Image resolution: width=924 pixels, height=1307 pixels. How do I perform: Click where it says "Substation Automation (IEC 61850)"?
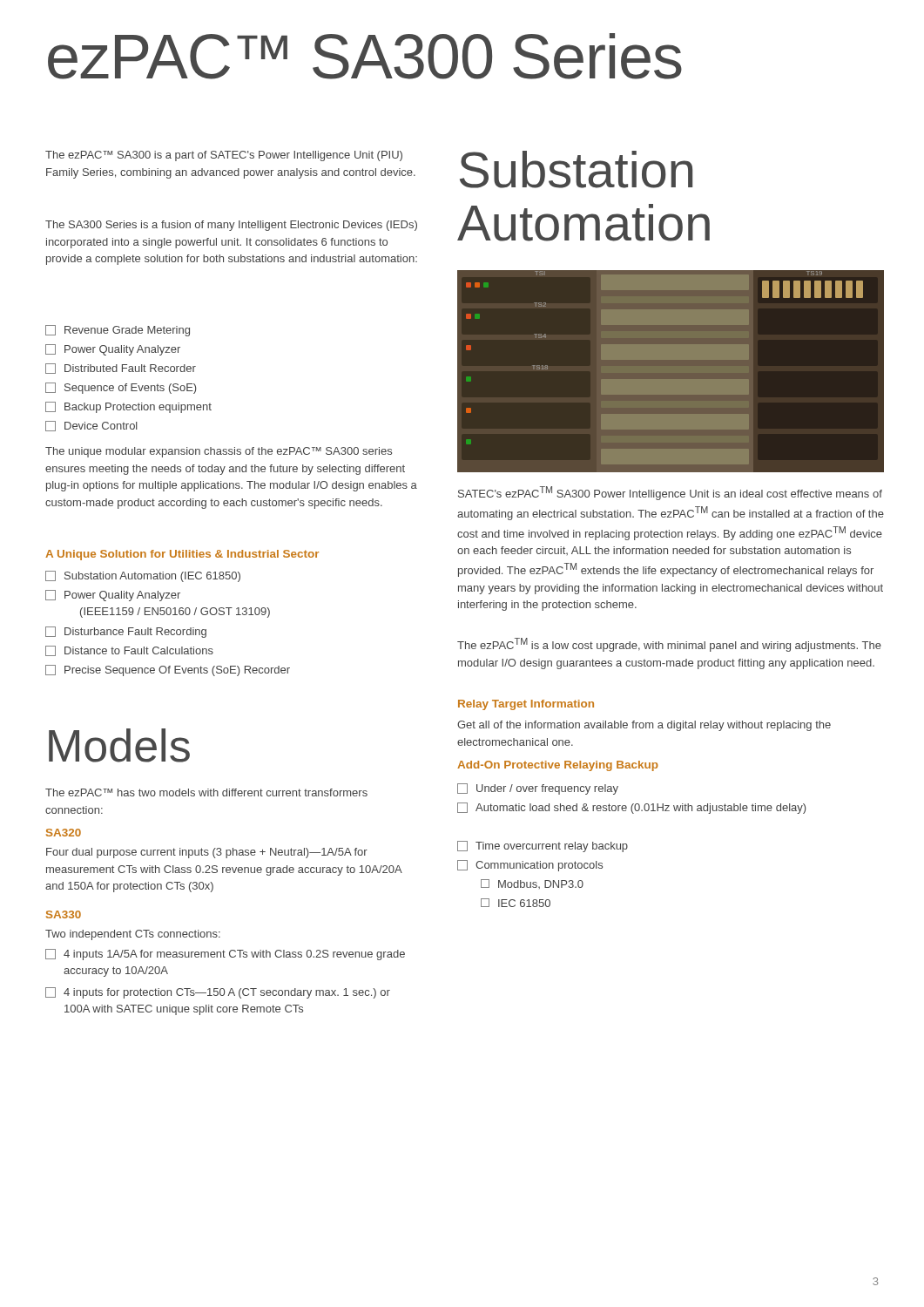pyautogui.click(x=143, y=575)
